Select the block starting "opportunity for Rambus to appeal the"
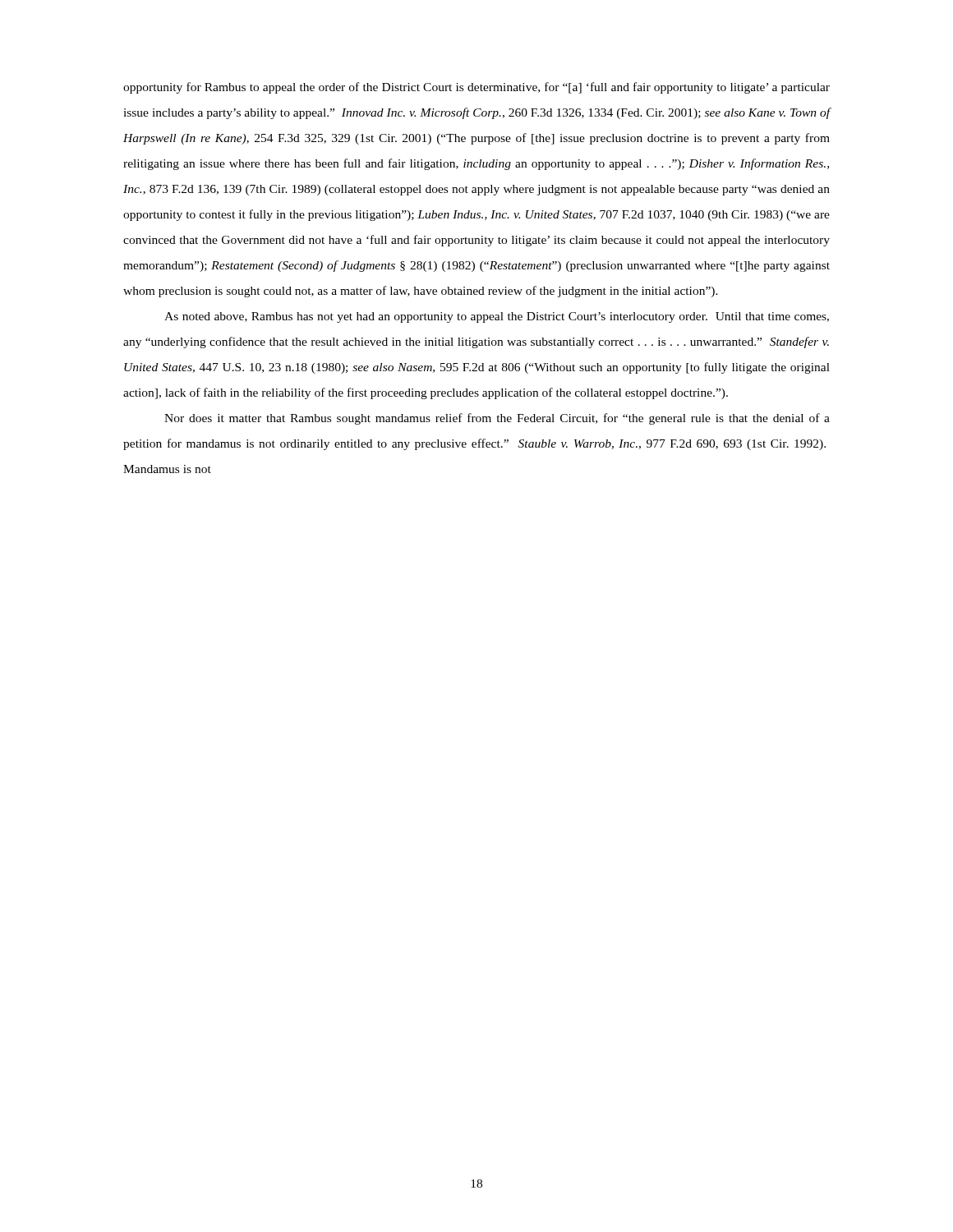953x1232 pixels. (476, 188)
